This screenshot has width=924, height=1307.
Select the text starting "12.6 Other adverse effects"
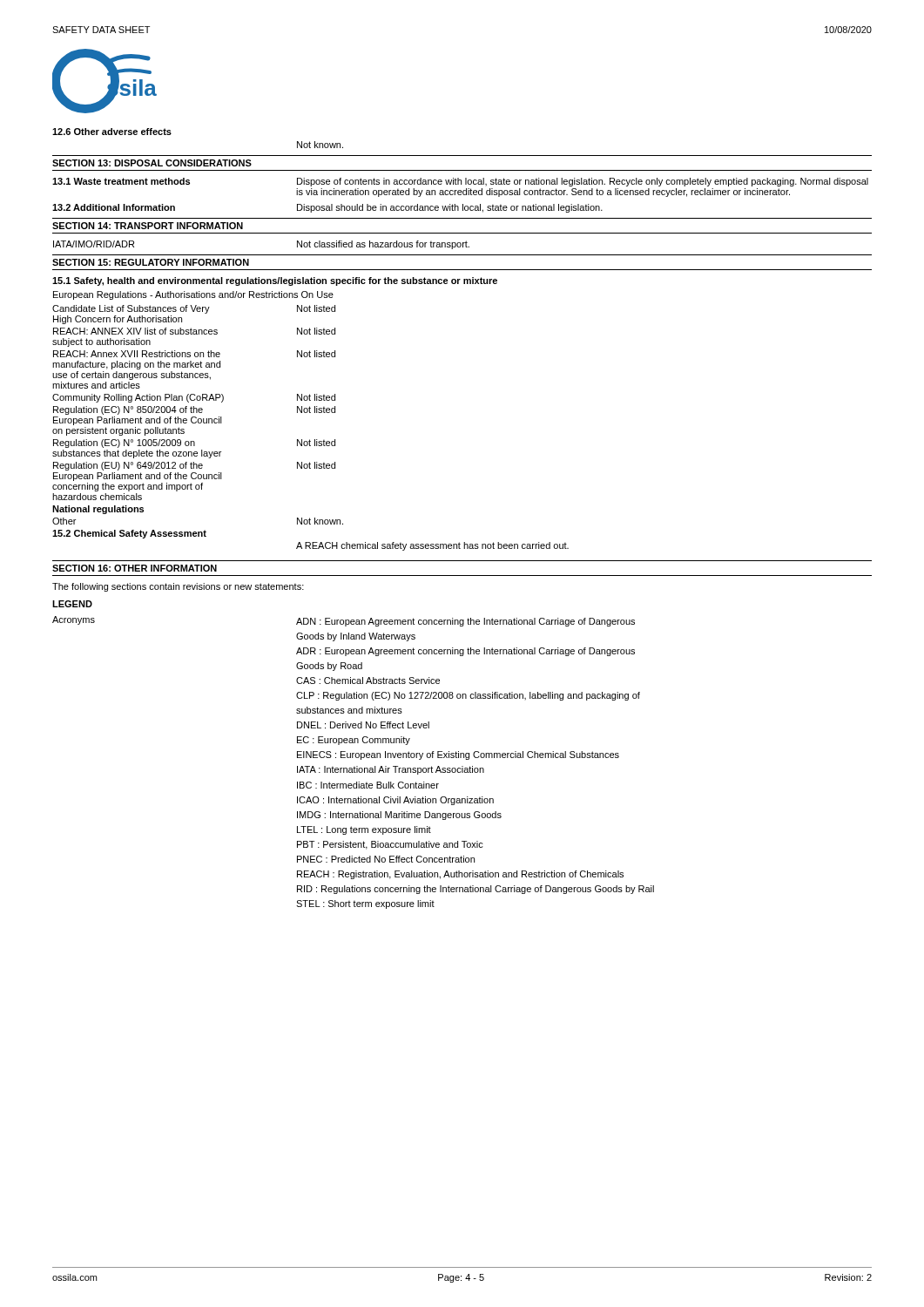pos(112,132)
